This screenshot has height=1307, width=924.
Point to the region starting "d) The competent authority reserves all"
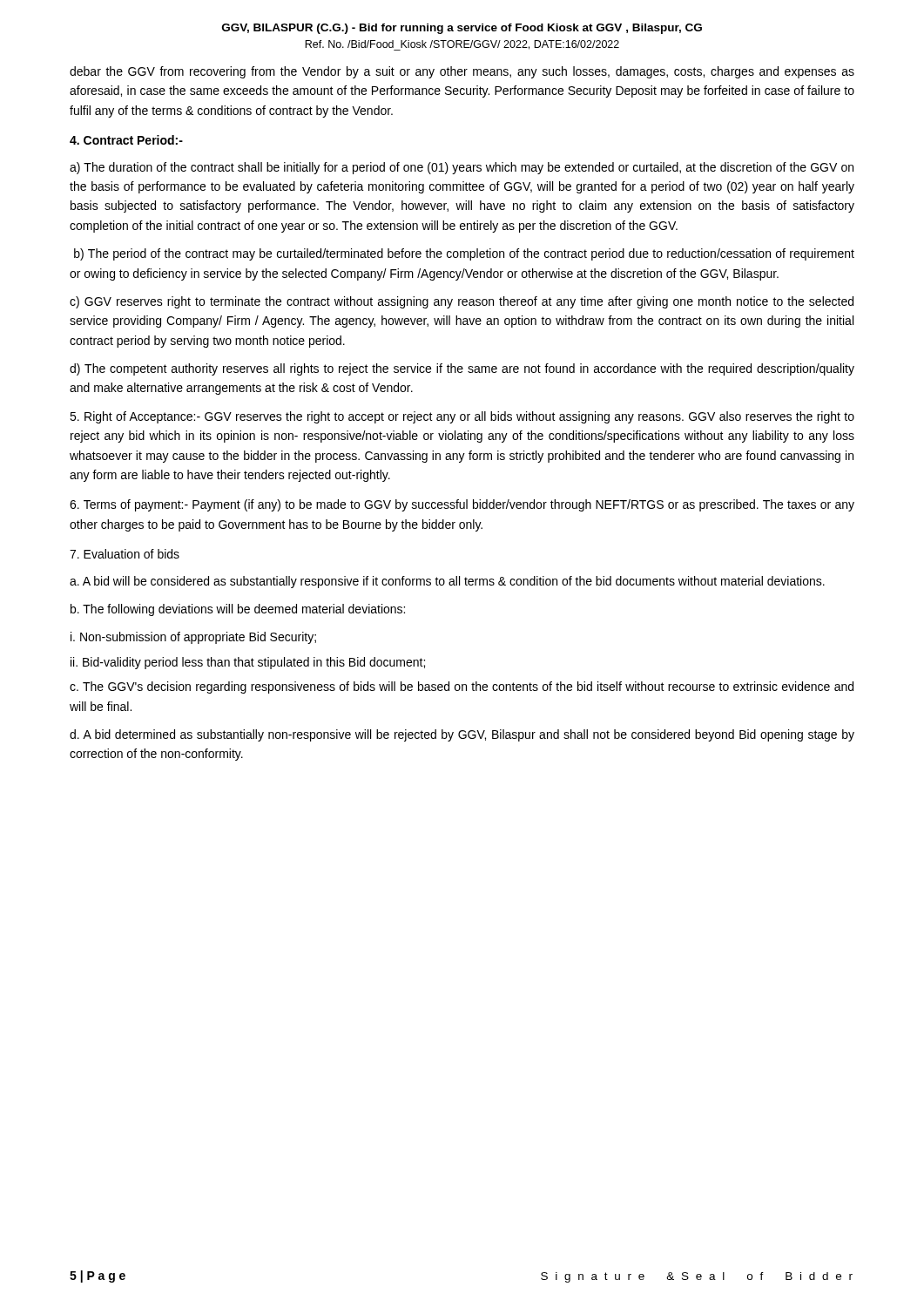click(462, 378)
